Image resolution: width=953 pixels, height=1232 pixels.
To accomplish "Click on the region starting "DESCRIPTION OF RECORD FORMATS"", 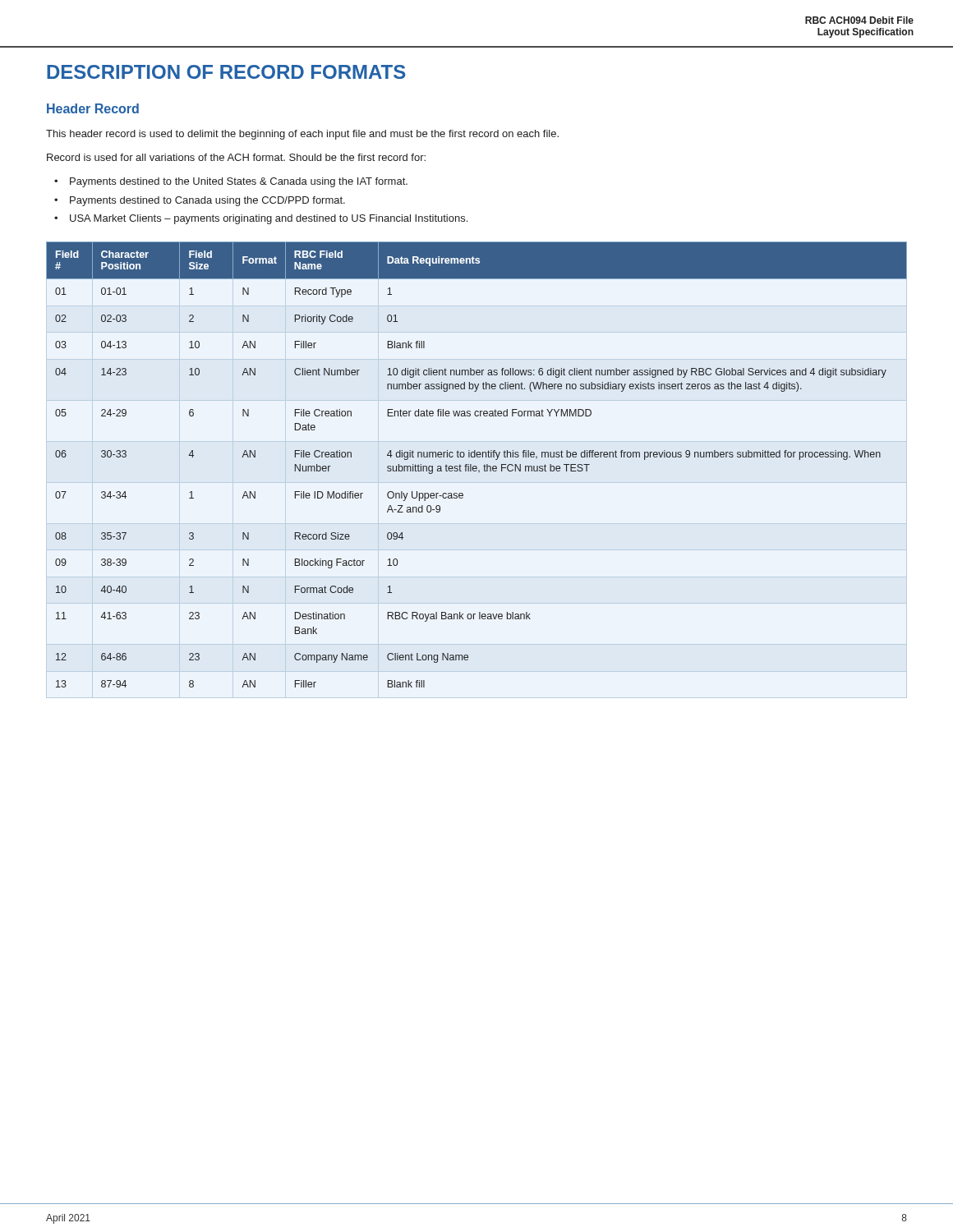I will point(226,72).
